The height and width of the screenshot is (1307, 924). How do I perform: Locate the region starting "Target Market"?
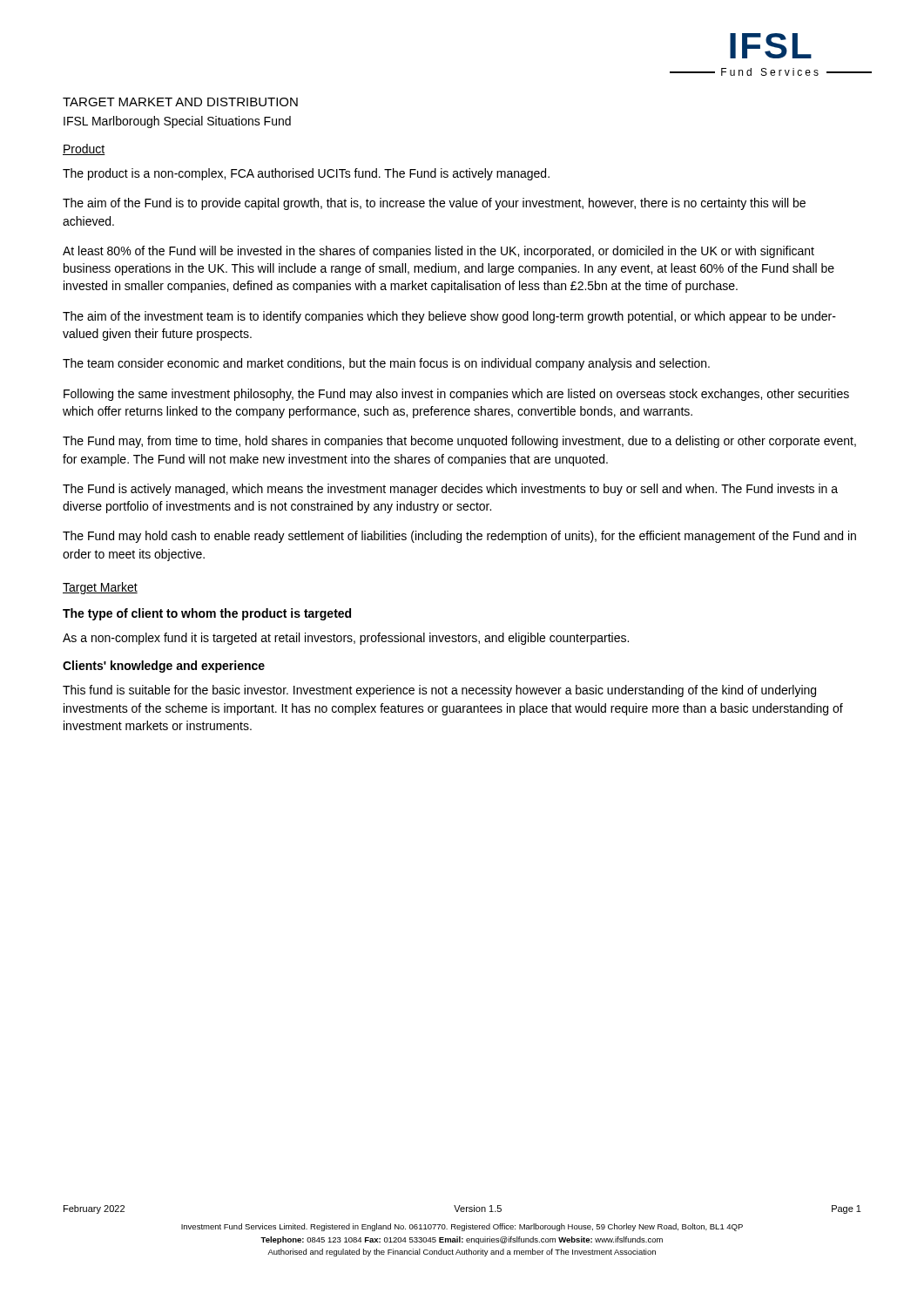tap(100, 587)
